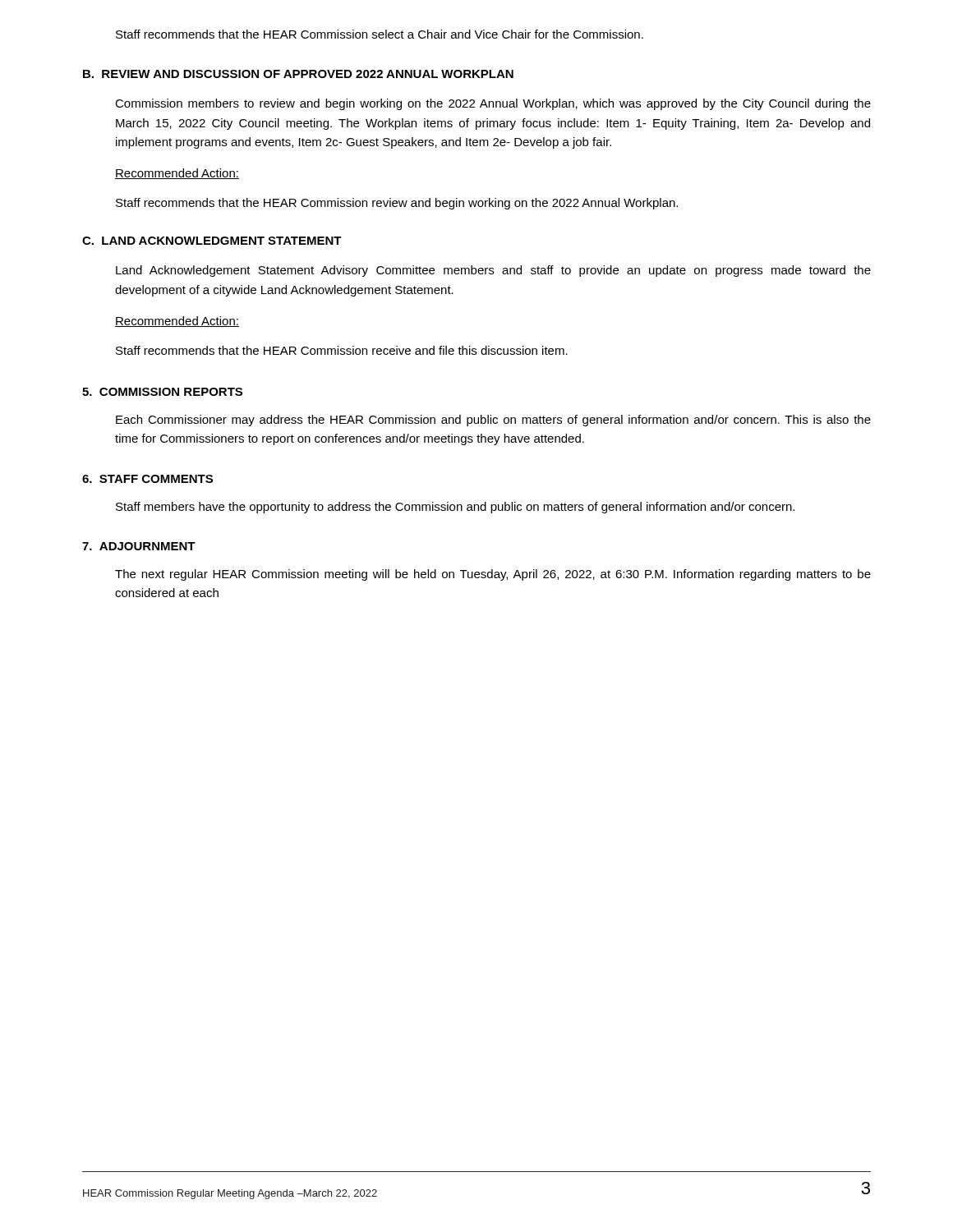Point to the passage starting "Commission members to review and begin"
The image size is (953, 1232).
[493, 122]
